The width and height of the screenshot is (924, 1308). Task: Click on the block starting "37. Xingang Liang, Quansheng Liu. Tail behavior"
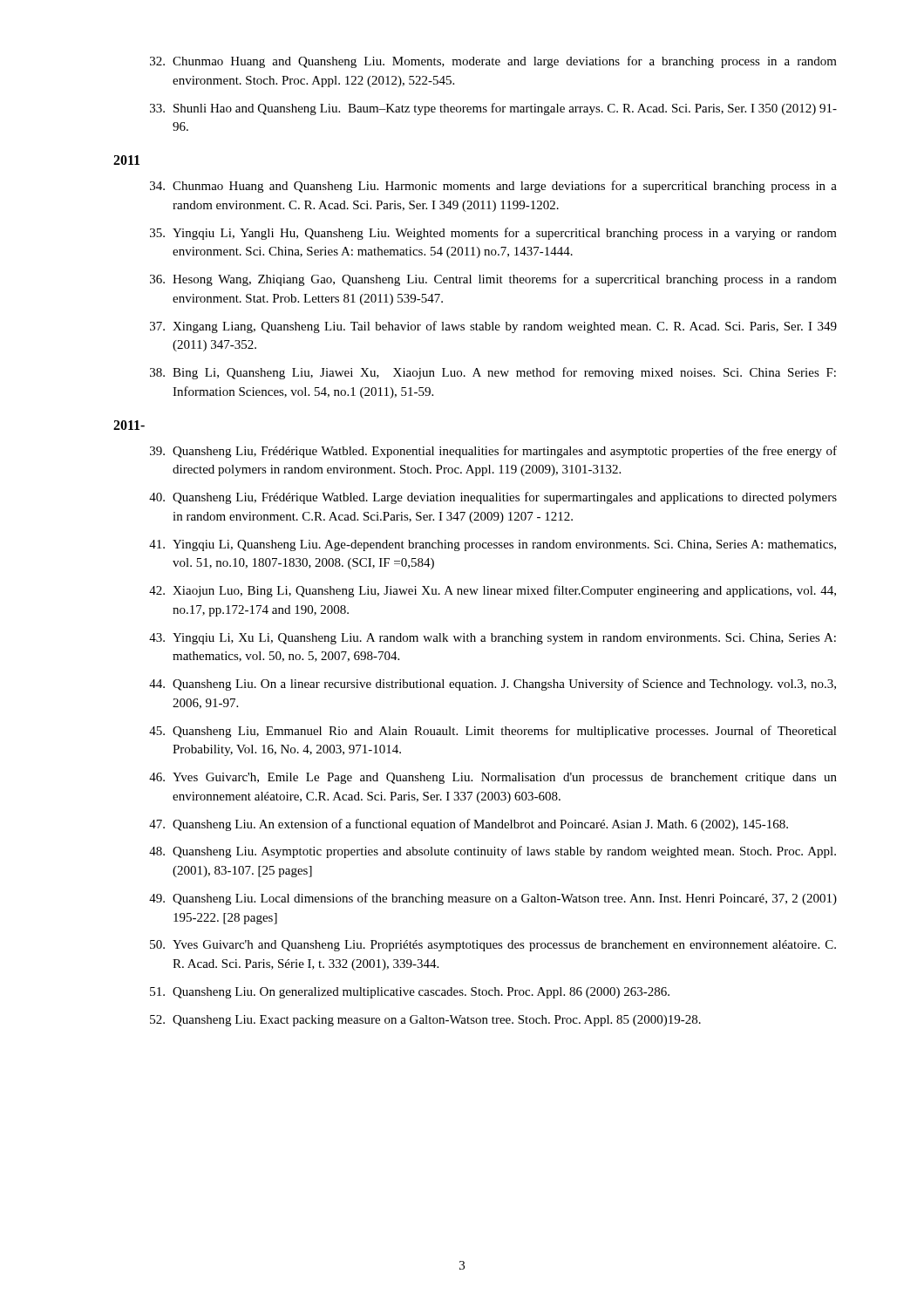point(475,336)
